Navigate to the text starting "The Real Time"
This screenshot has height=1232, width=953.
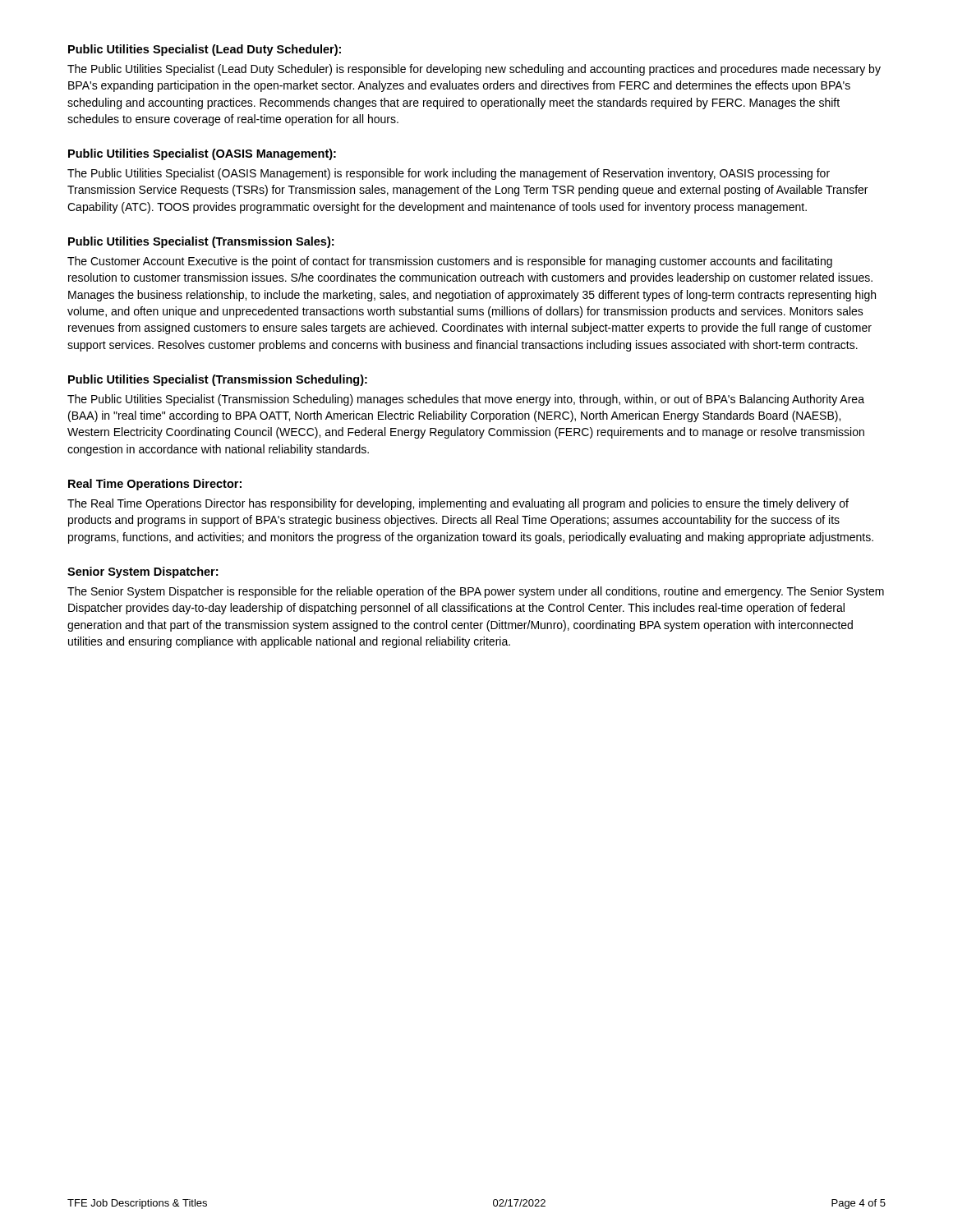[x=471, y=520]
